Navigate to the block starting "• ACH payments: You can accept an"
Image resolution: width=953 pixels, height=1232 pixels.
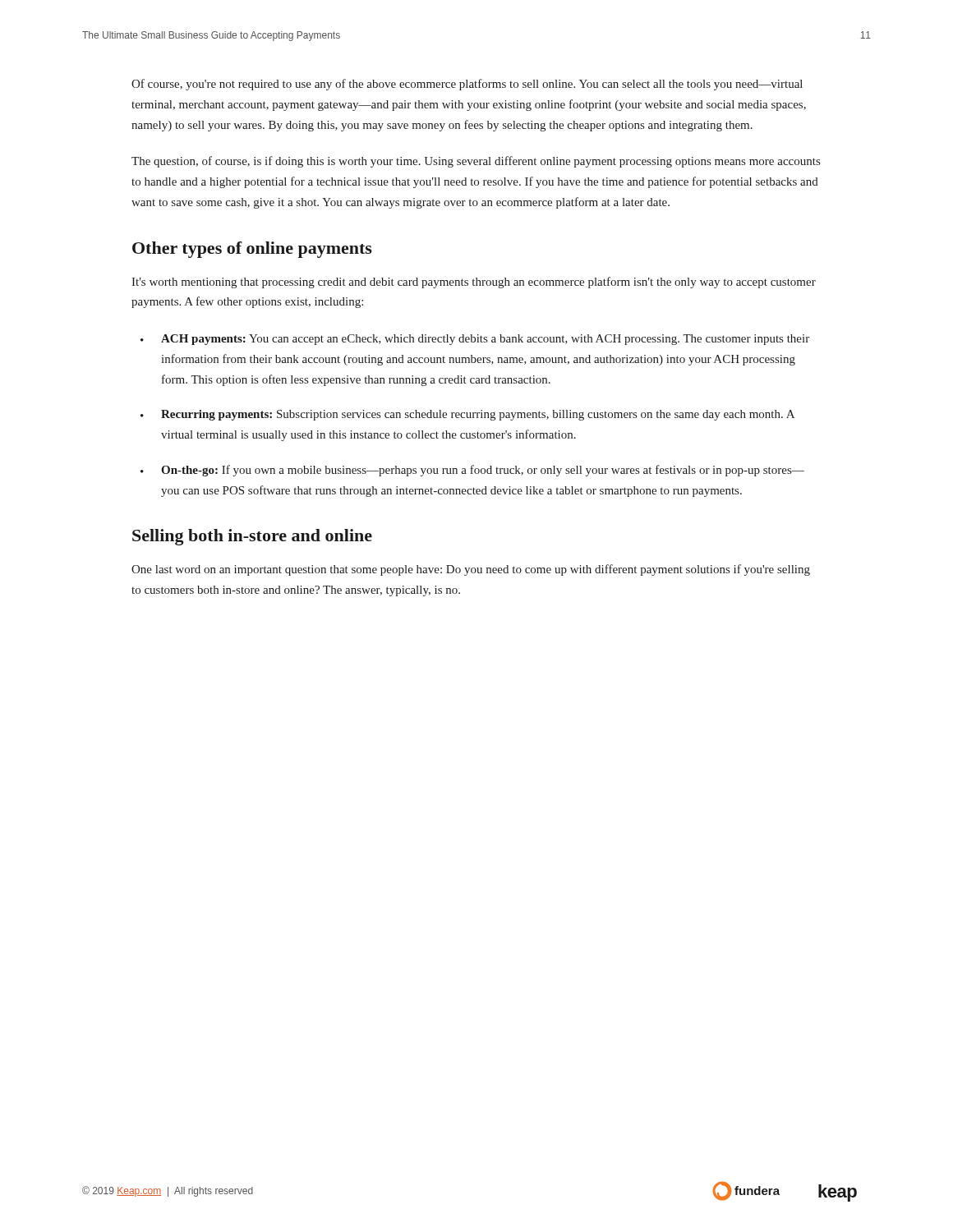(x=481, y=359)
